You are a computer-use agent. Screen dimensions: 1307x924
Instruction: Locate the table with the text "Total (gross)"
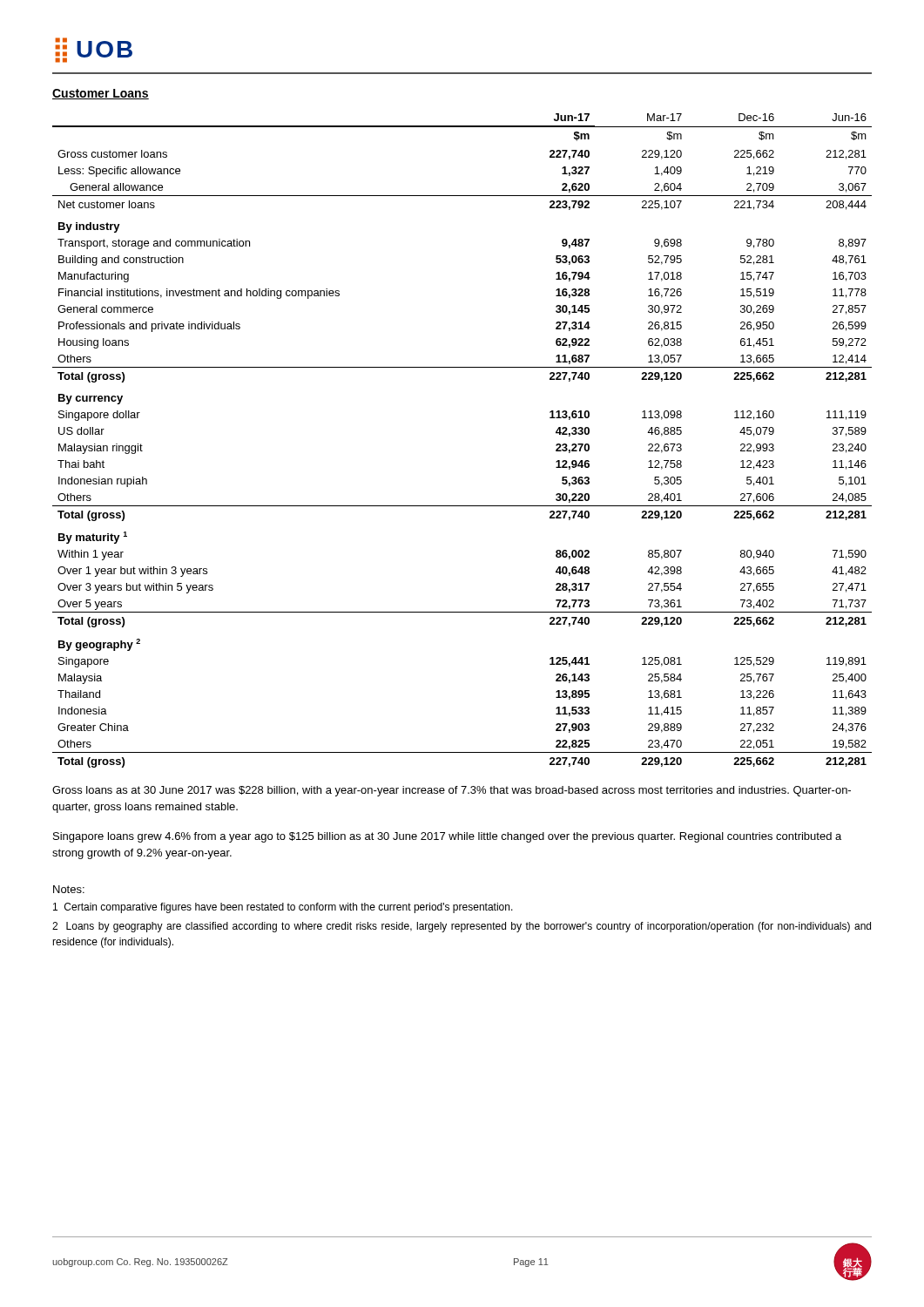pos(462,439)
